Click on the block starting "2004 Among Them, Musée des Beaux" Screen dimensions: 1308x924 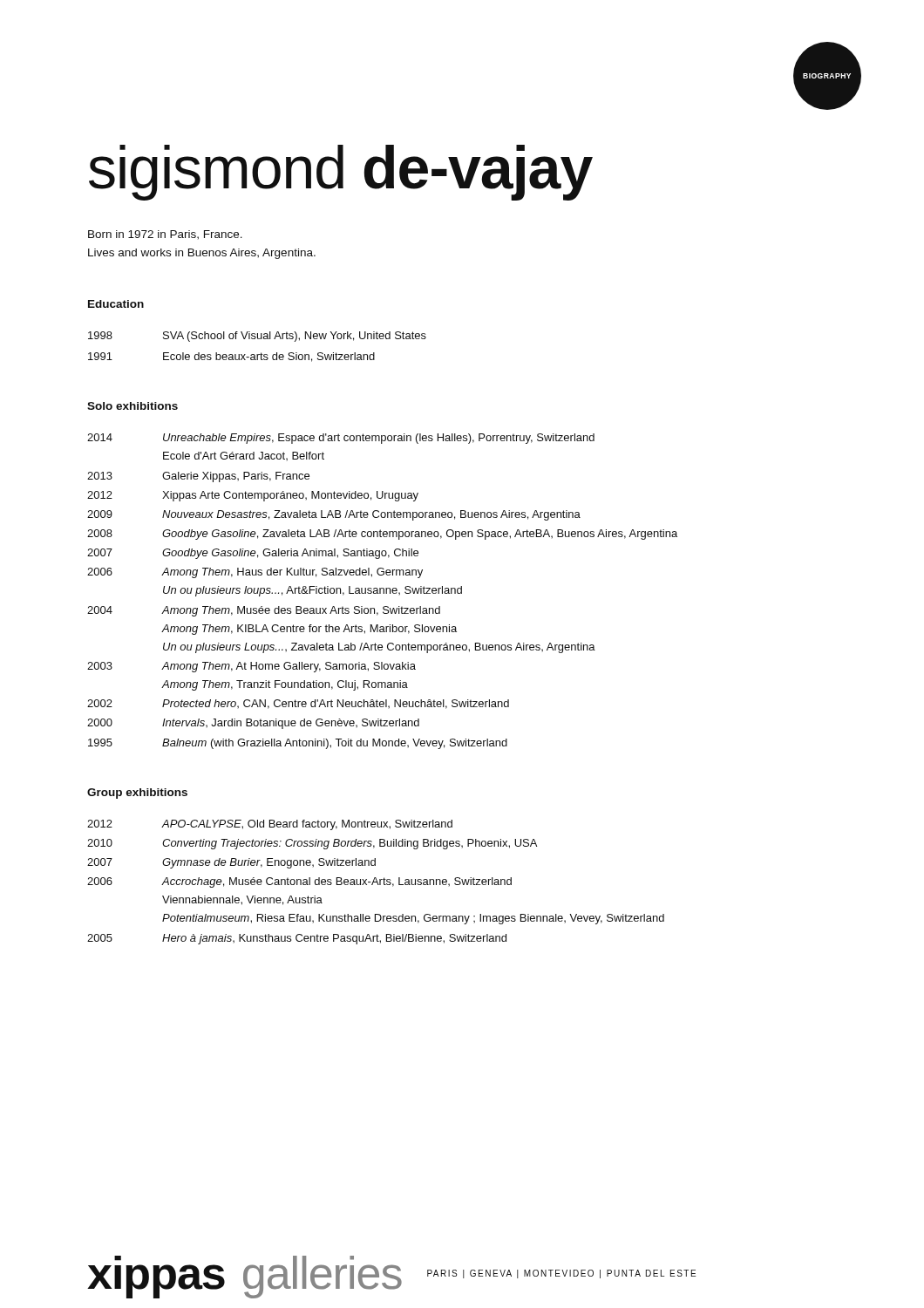(x=264, y=611)
